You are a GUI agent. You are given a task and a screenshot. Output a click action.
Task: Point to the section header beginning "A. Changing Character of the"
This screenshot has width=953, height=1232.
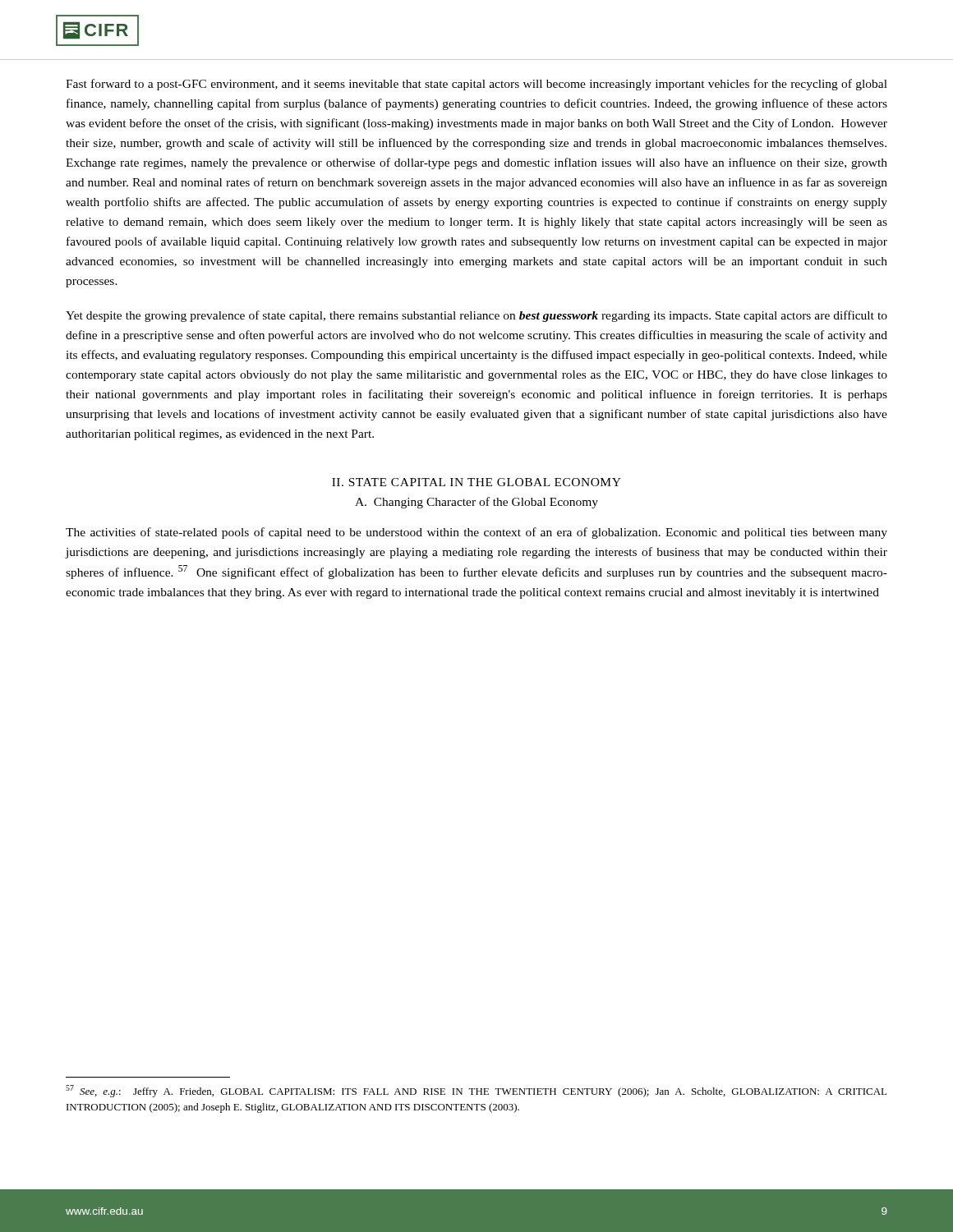point(476,502)
